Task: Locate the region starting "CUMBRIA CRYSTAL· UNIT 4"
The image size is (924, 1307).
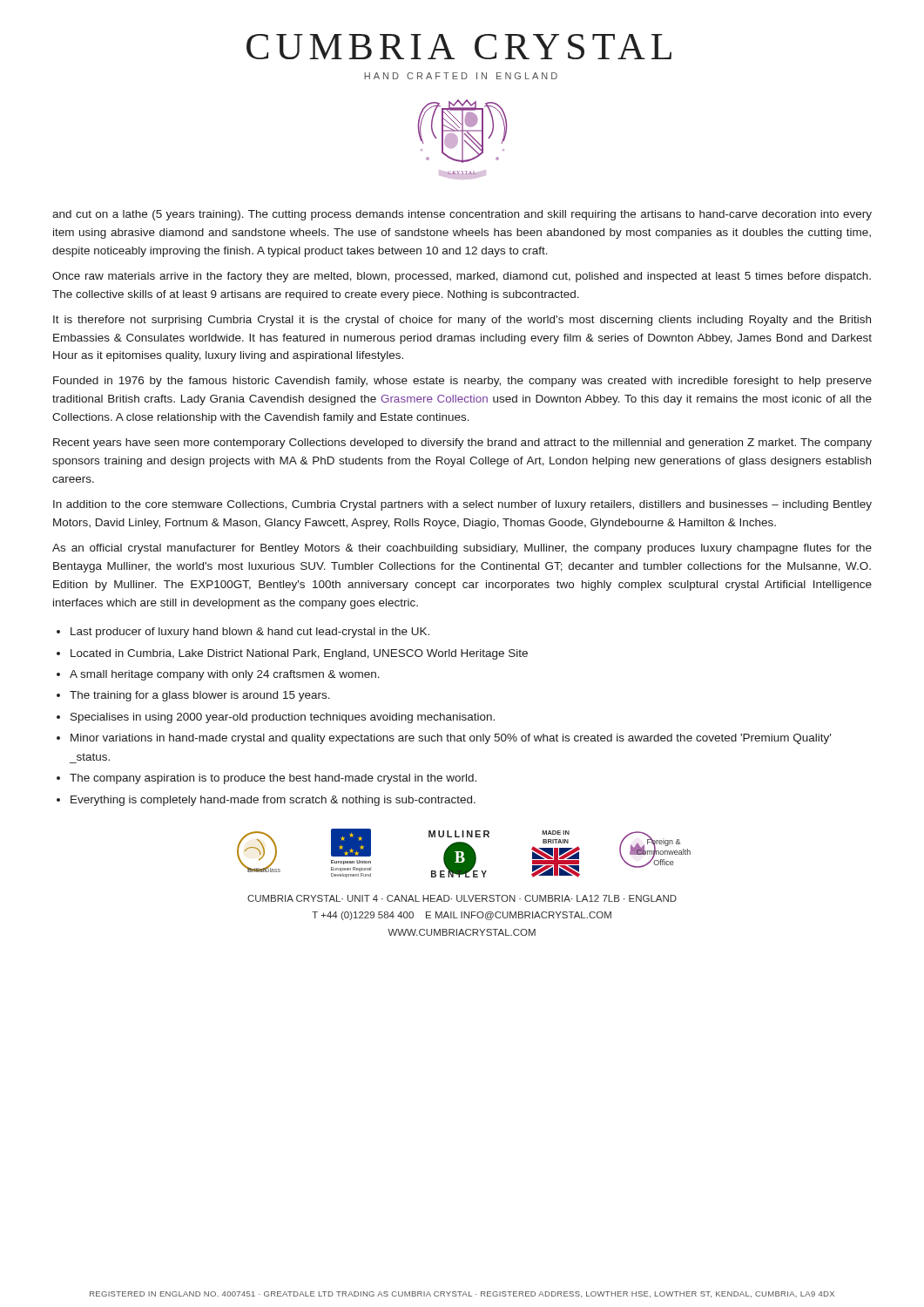Action: pos(462,915)
